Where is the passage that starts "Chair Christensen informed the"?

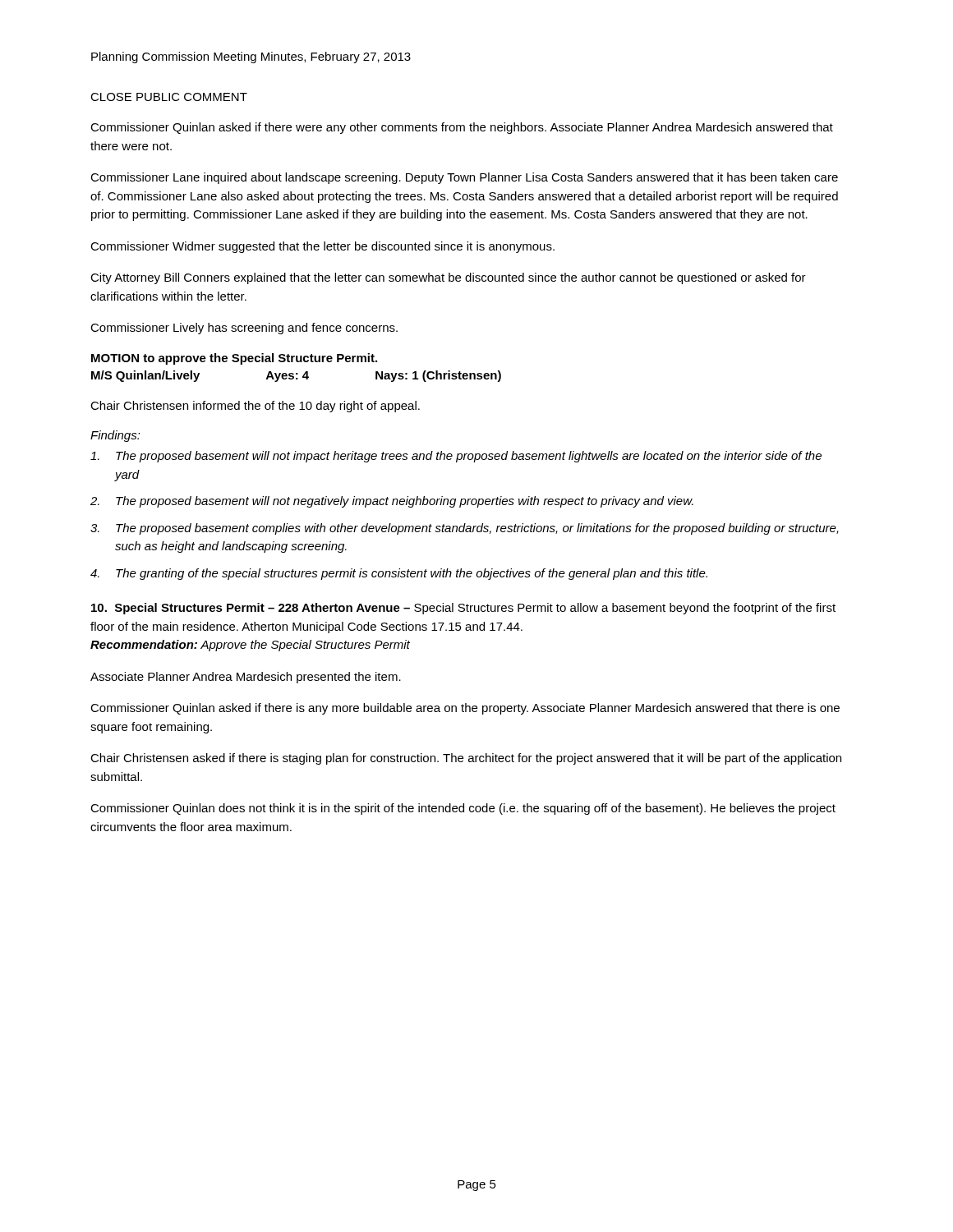(255, 405)
